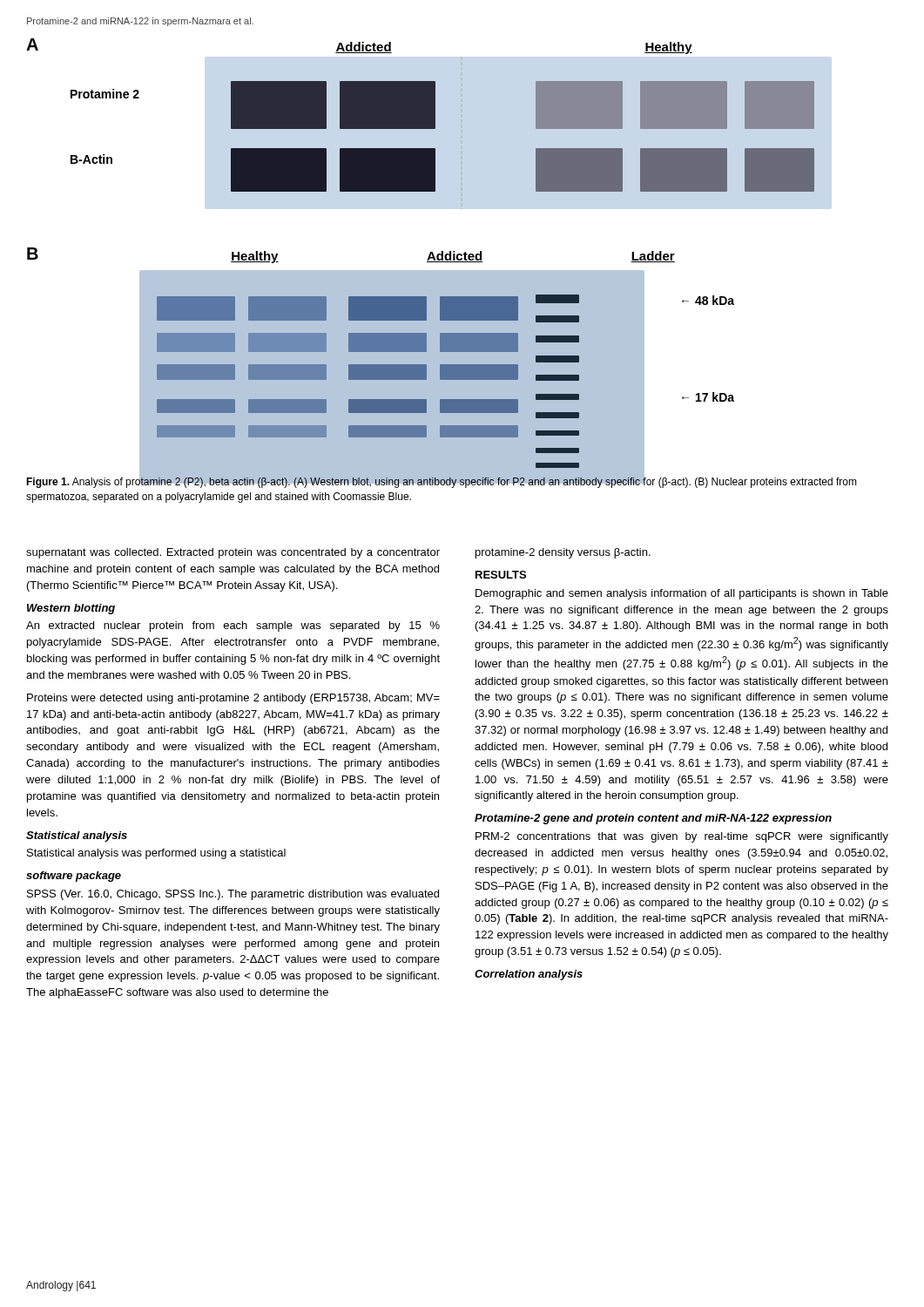Locate the text block that reads "SPSS (Ver. 16.0, Chicago, SPSS Inc.). The parametric"

(x=233, y=944)
